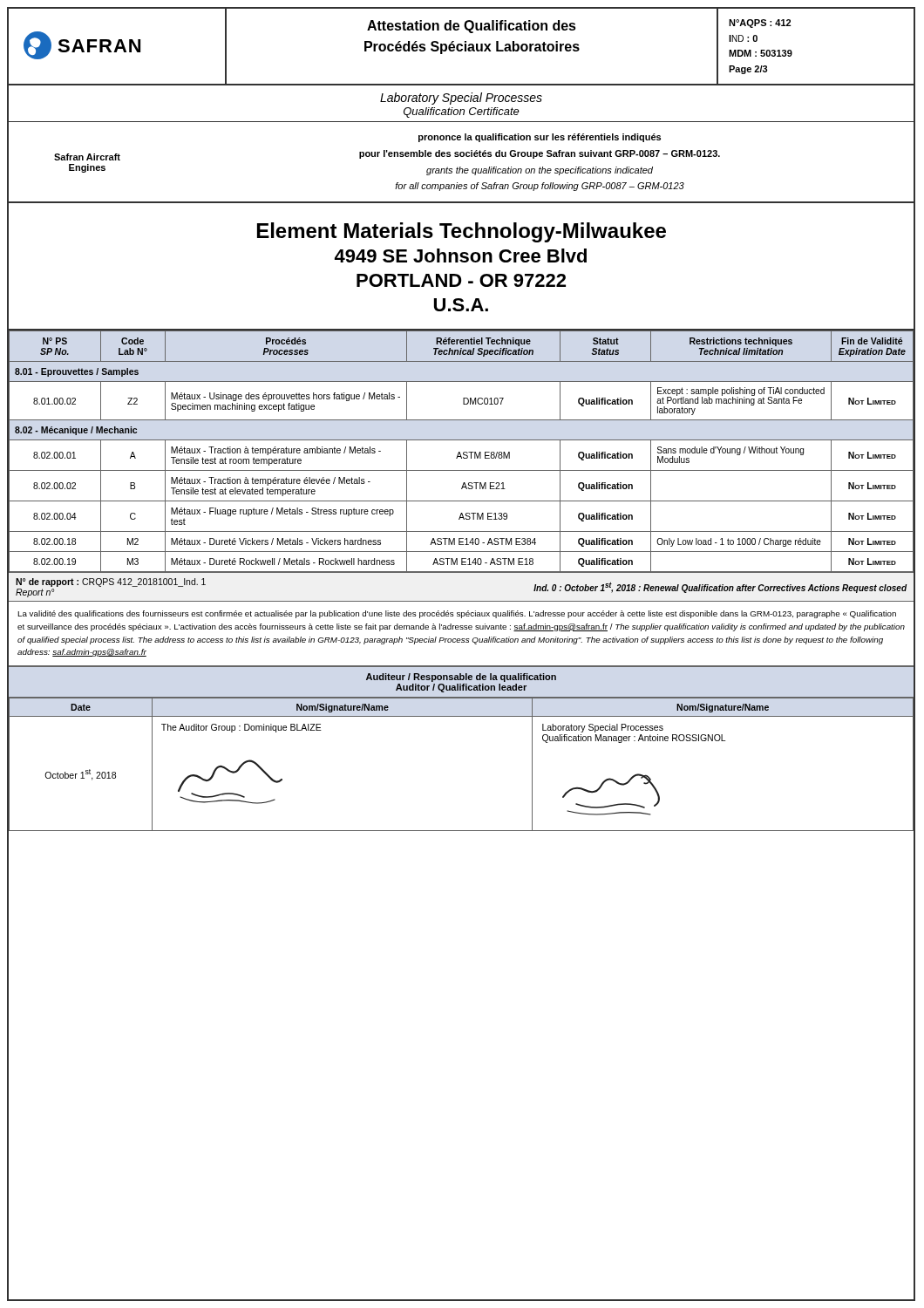Viewport: 924px width, 1308px height.
Task: Locate the block starting "prononce la qualification sur"
Action: click(540, 162)
